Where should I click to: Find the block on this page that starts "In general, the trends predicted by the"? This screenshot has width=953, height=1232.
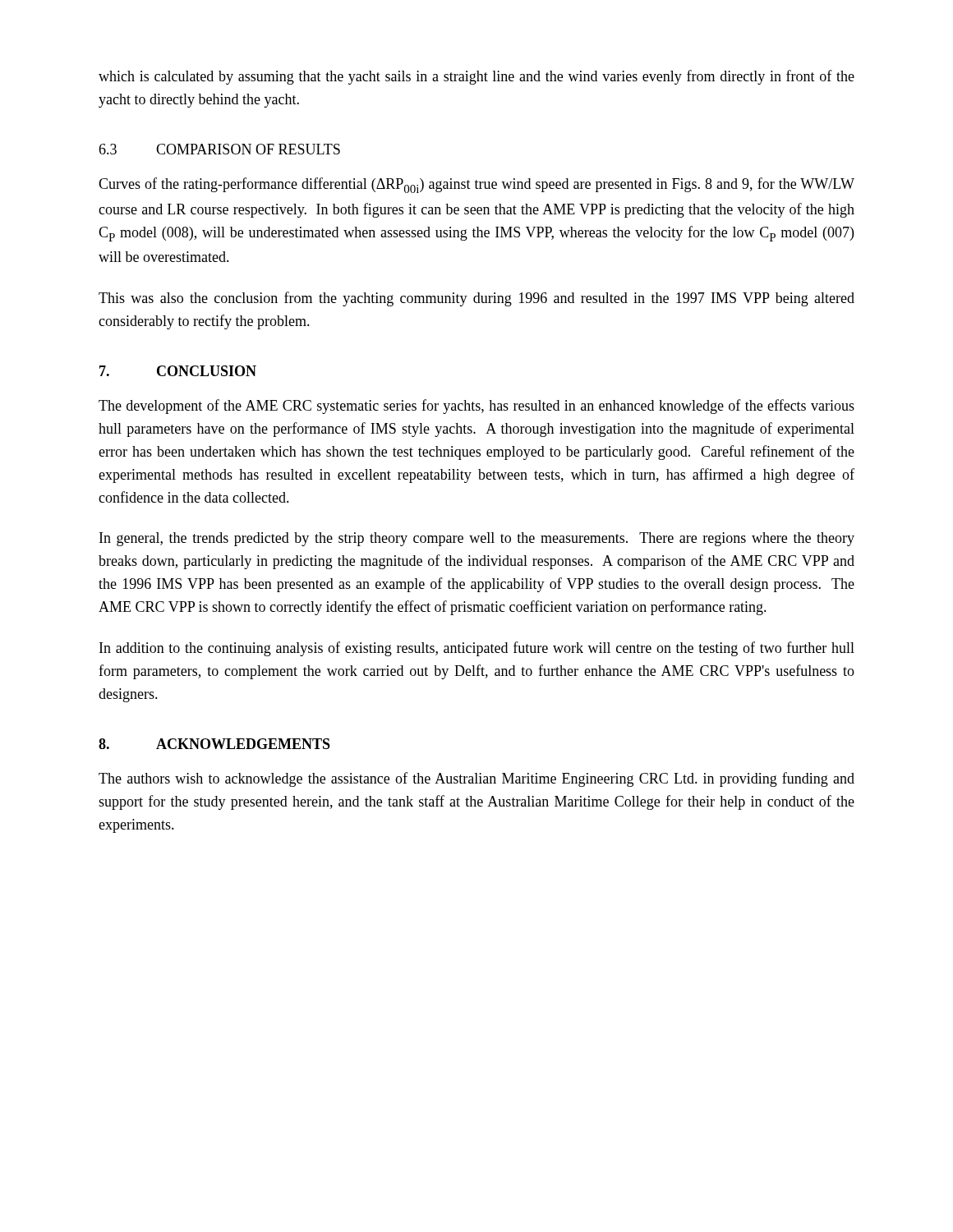pos(476,573)
